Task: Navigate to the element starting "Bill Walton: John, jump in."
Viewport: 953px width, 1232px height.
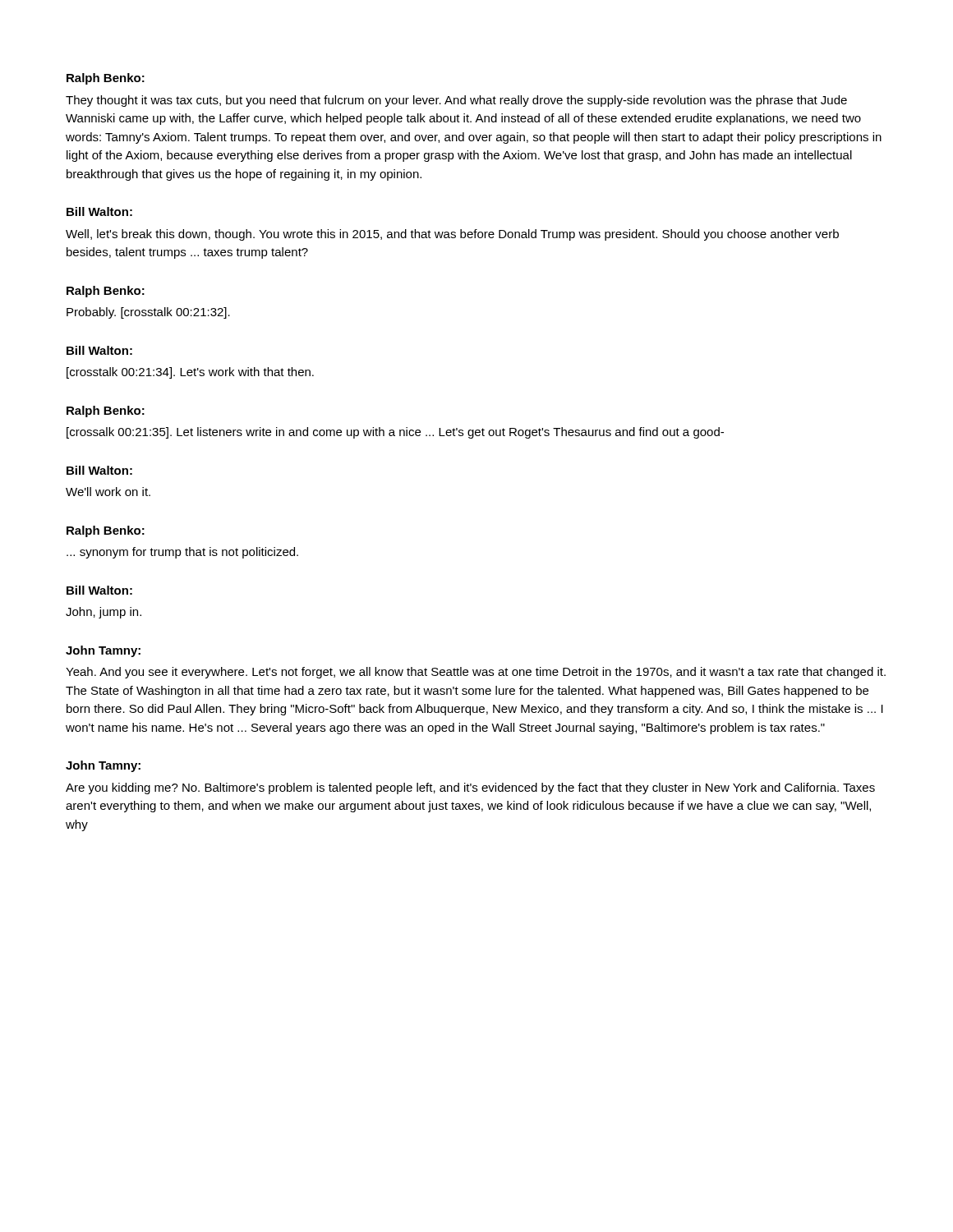Action: (99, 590)
